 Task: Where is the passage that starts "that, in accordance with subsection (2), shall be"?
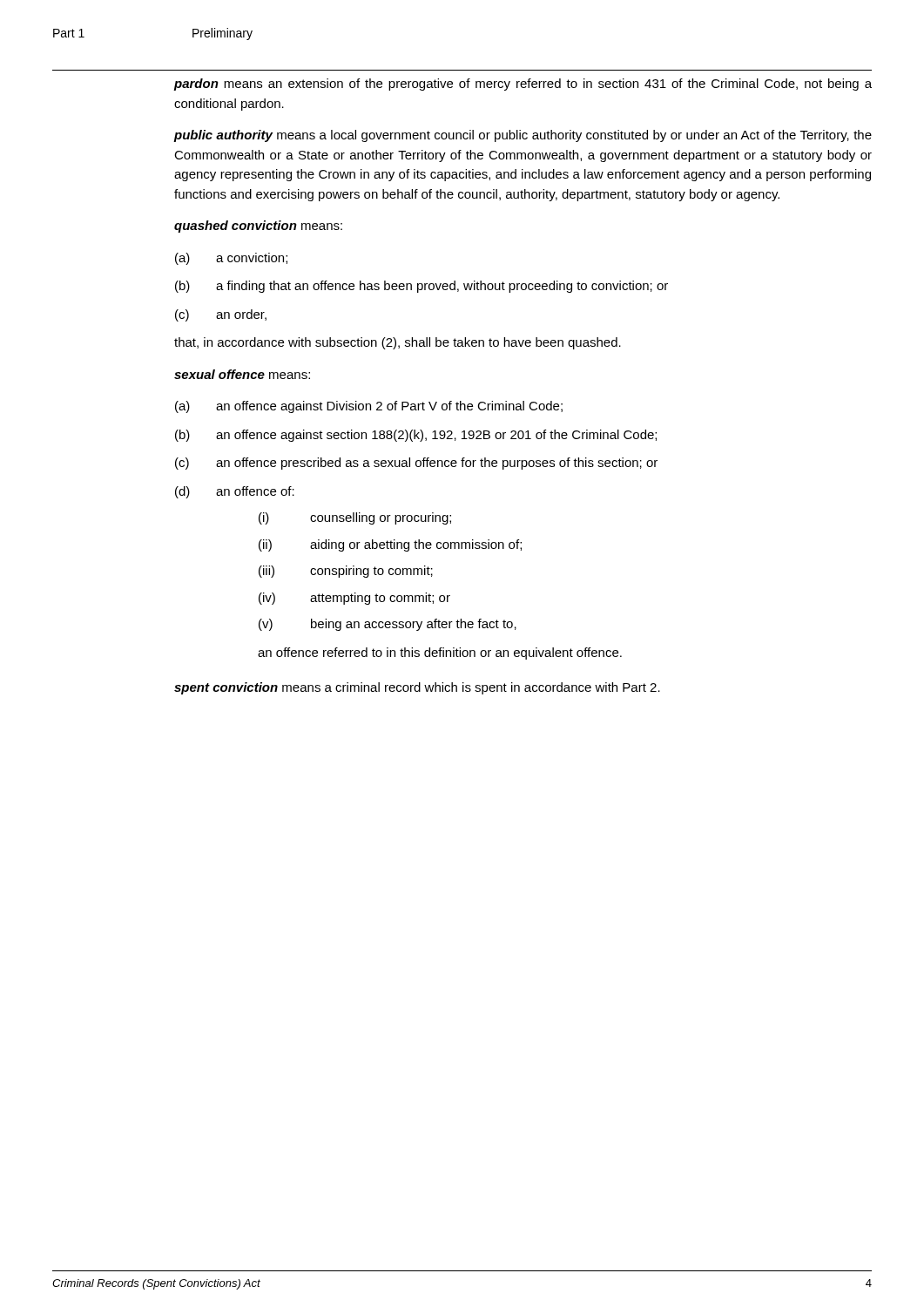click(x=398, y=342)
